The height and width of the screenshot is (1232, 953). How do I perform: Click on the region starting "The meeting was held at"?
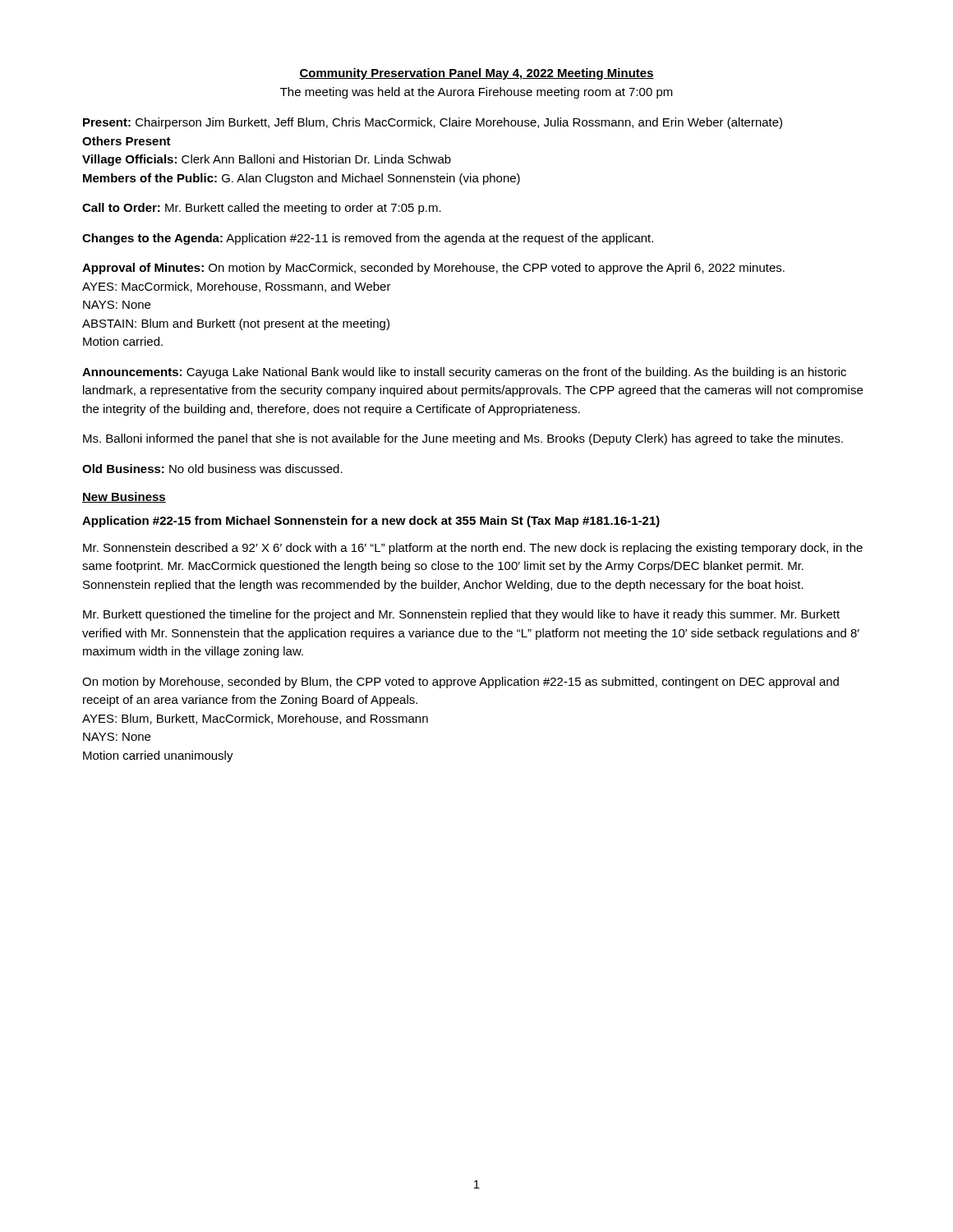pos(476,92)
